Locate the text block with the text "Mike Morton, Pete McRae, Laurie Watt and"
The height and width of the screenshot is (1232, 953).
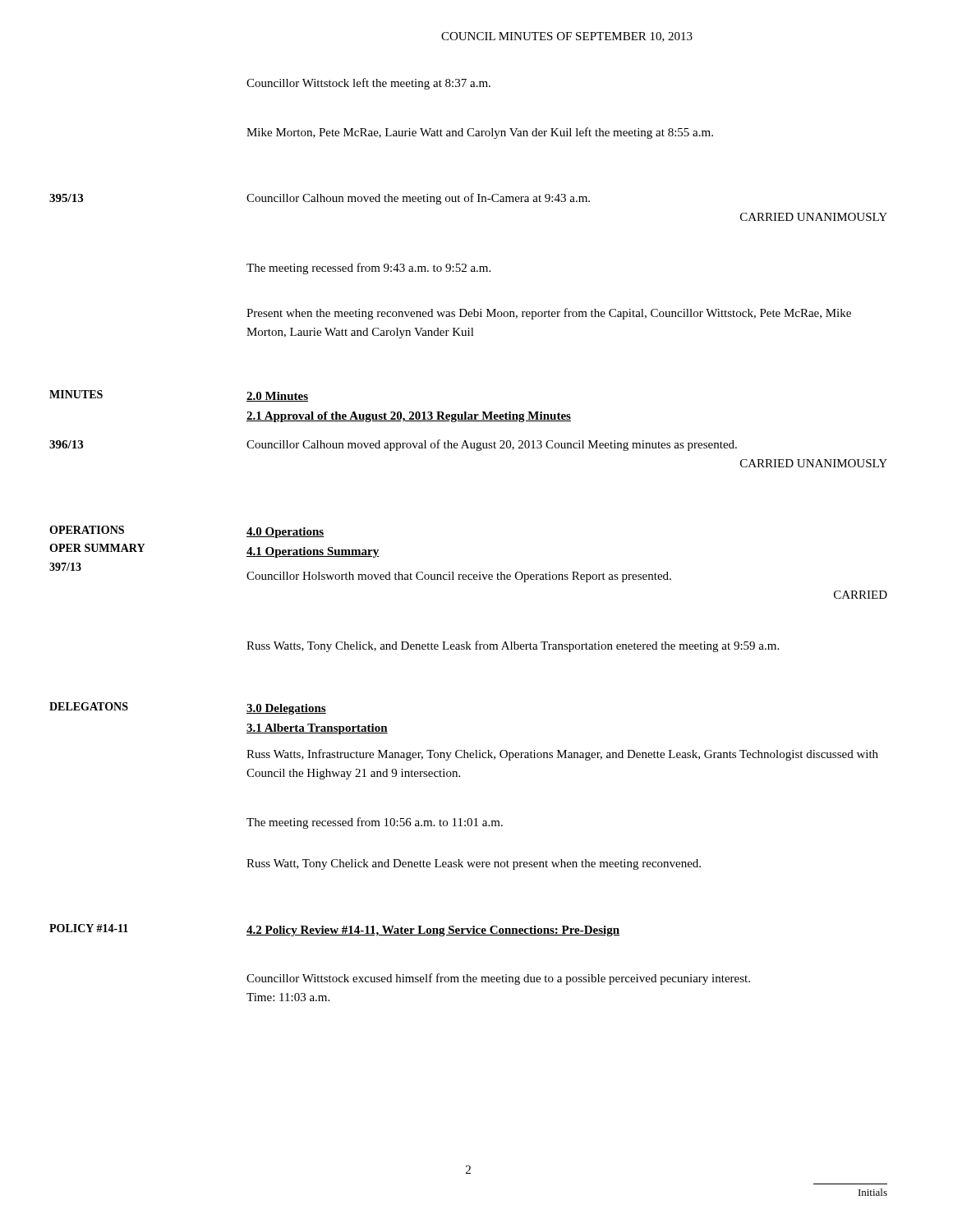[480, 132]
